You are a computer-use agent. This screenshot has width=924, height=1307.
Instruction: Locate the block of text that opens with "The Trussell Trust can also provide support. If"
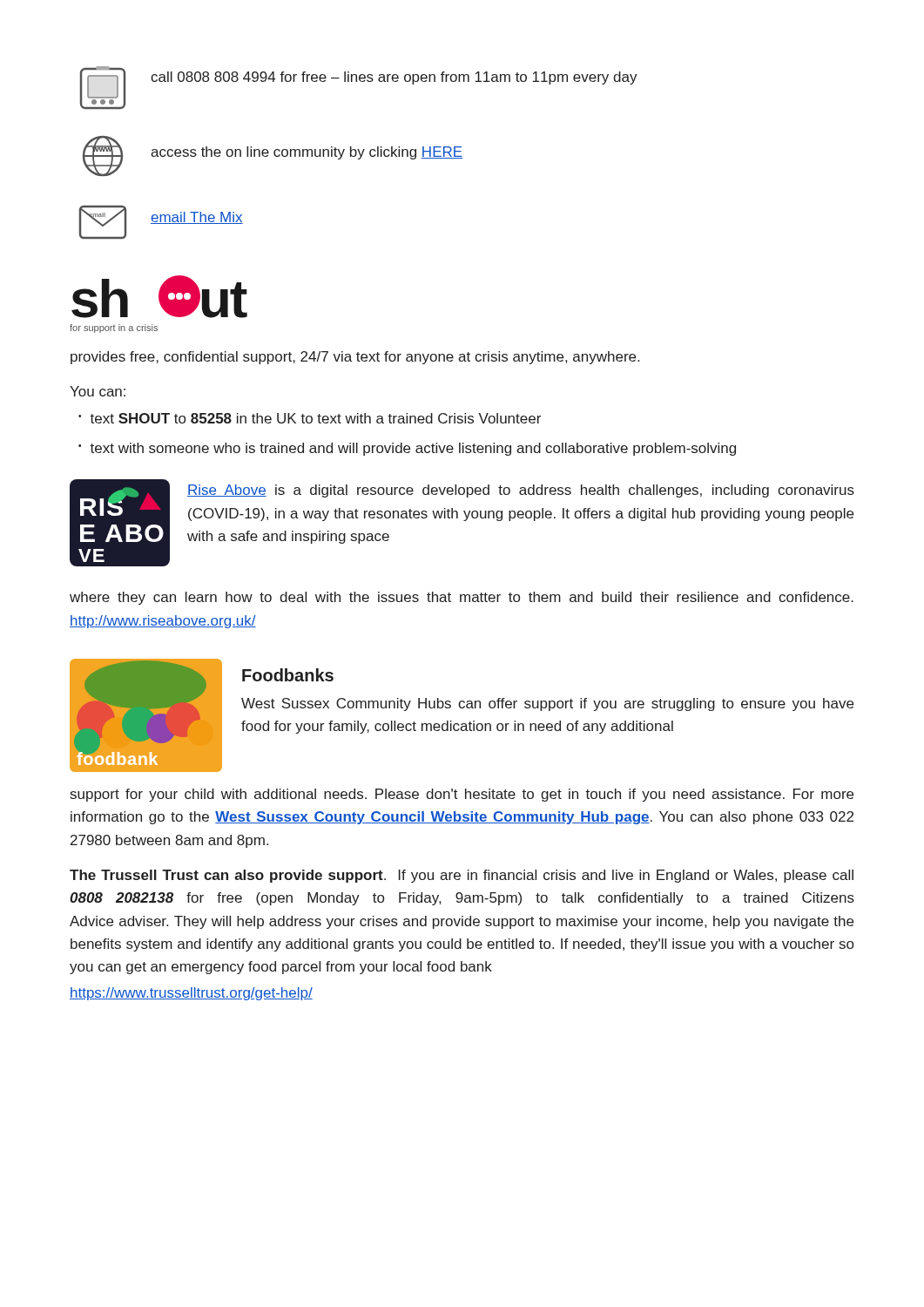pos(462,921)
